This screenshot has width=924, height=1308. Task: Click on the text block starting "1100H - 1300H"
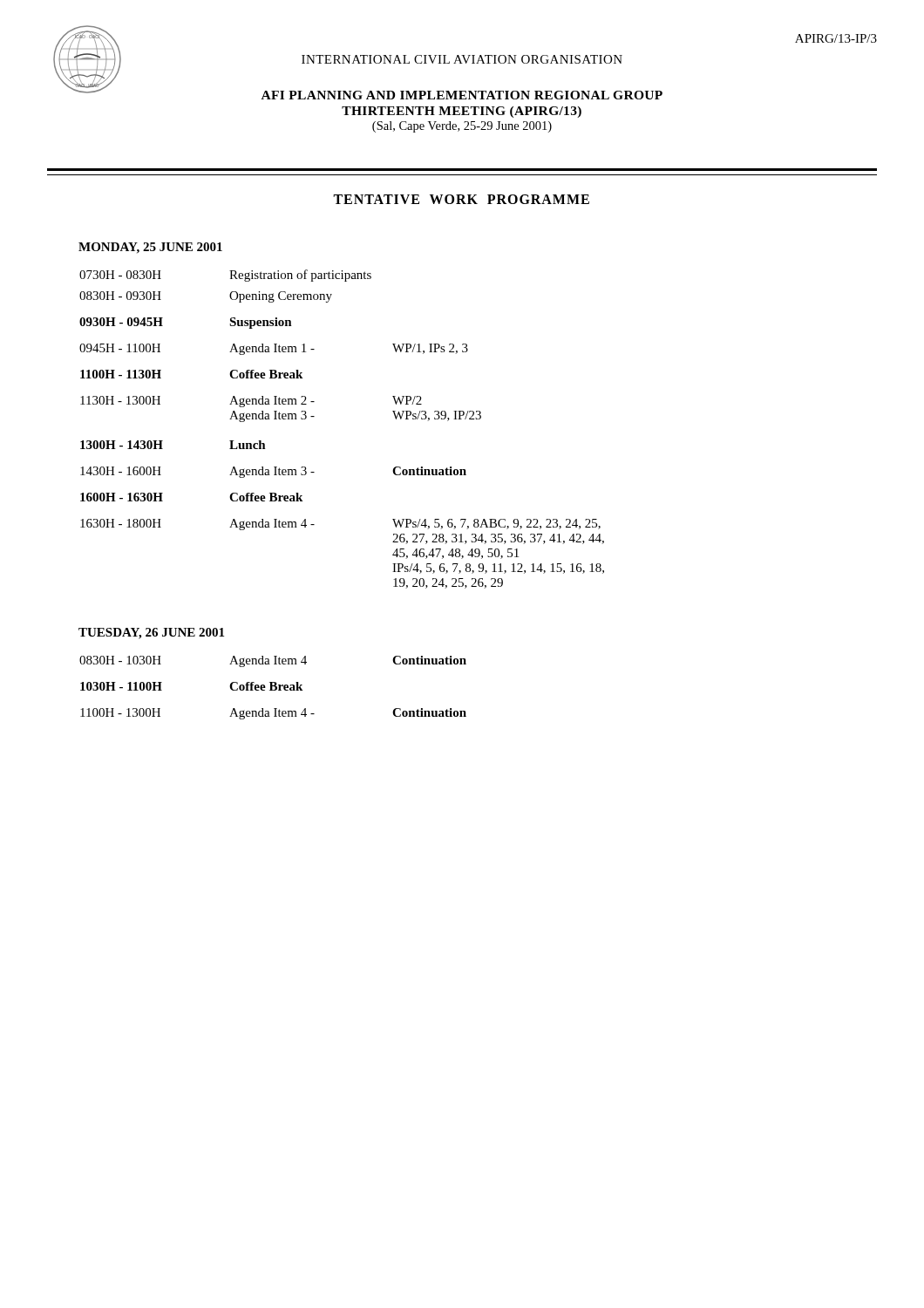[120, 712]
